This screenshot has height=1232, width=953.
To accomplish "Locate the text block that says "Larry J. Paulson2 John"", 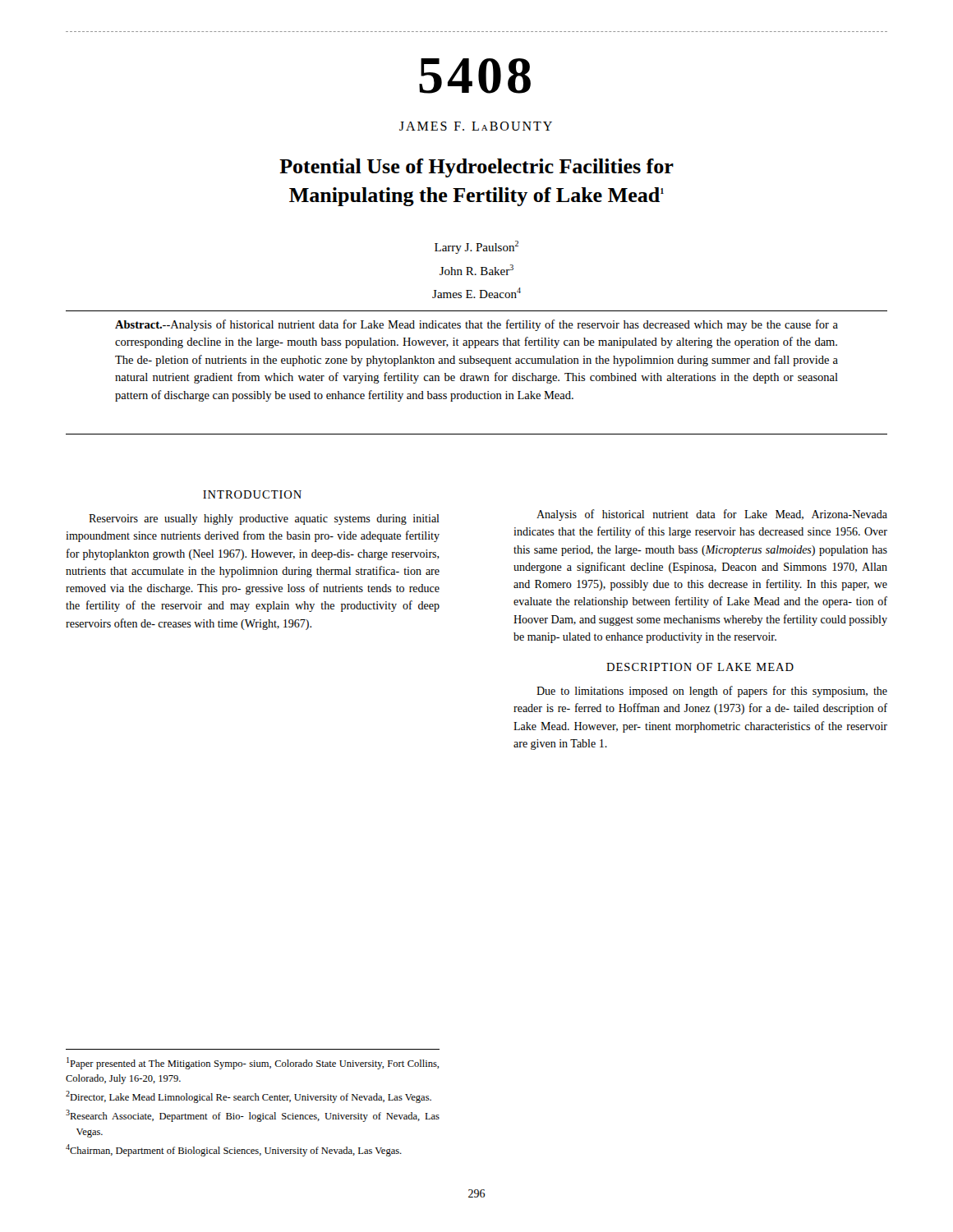I will tap(476, 270).
